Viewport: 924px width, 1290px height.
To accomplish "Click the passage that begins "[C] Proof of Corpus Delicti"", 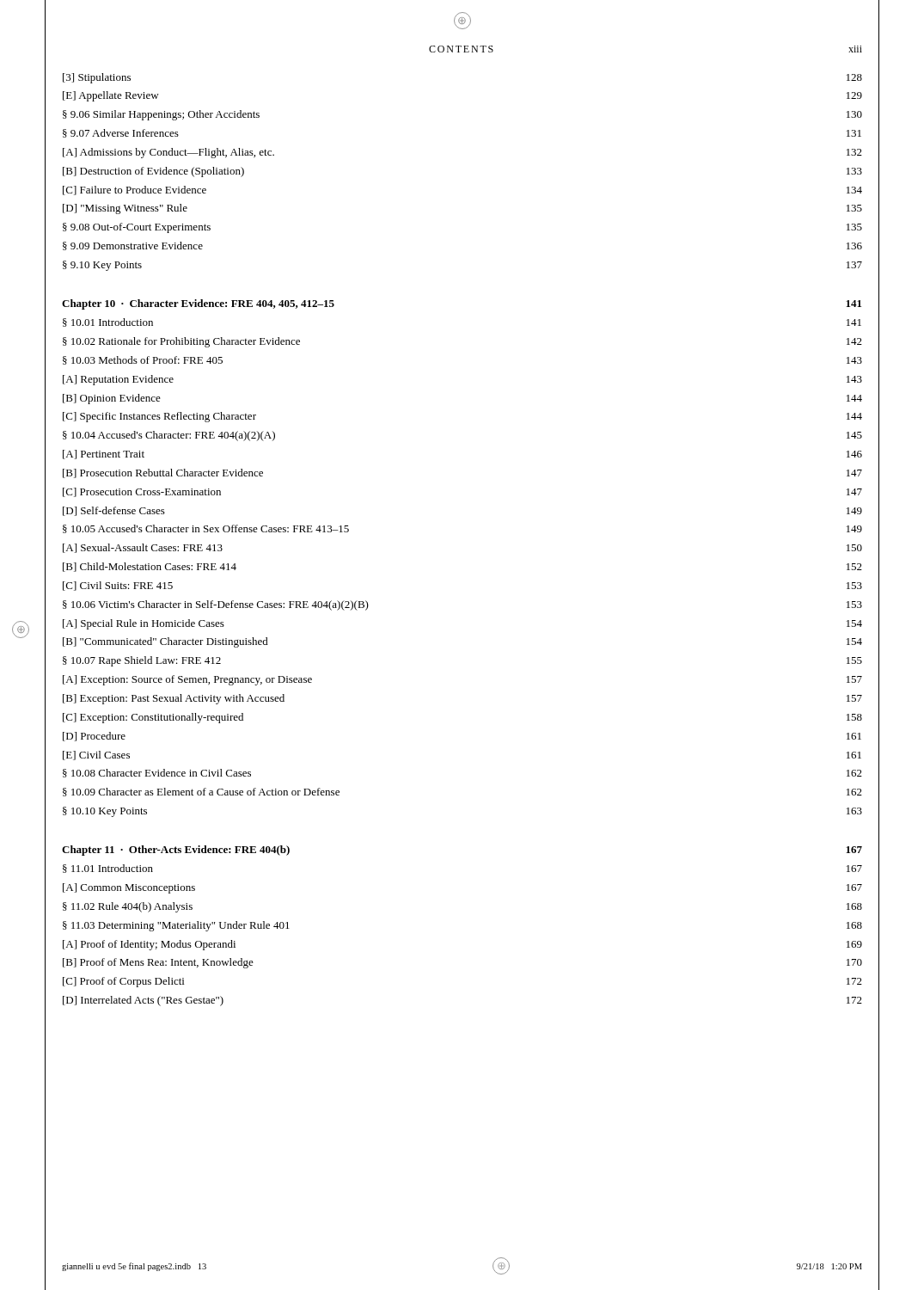I will tap(122, 983).
